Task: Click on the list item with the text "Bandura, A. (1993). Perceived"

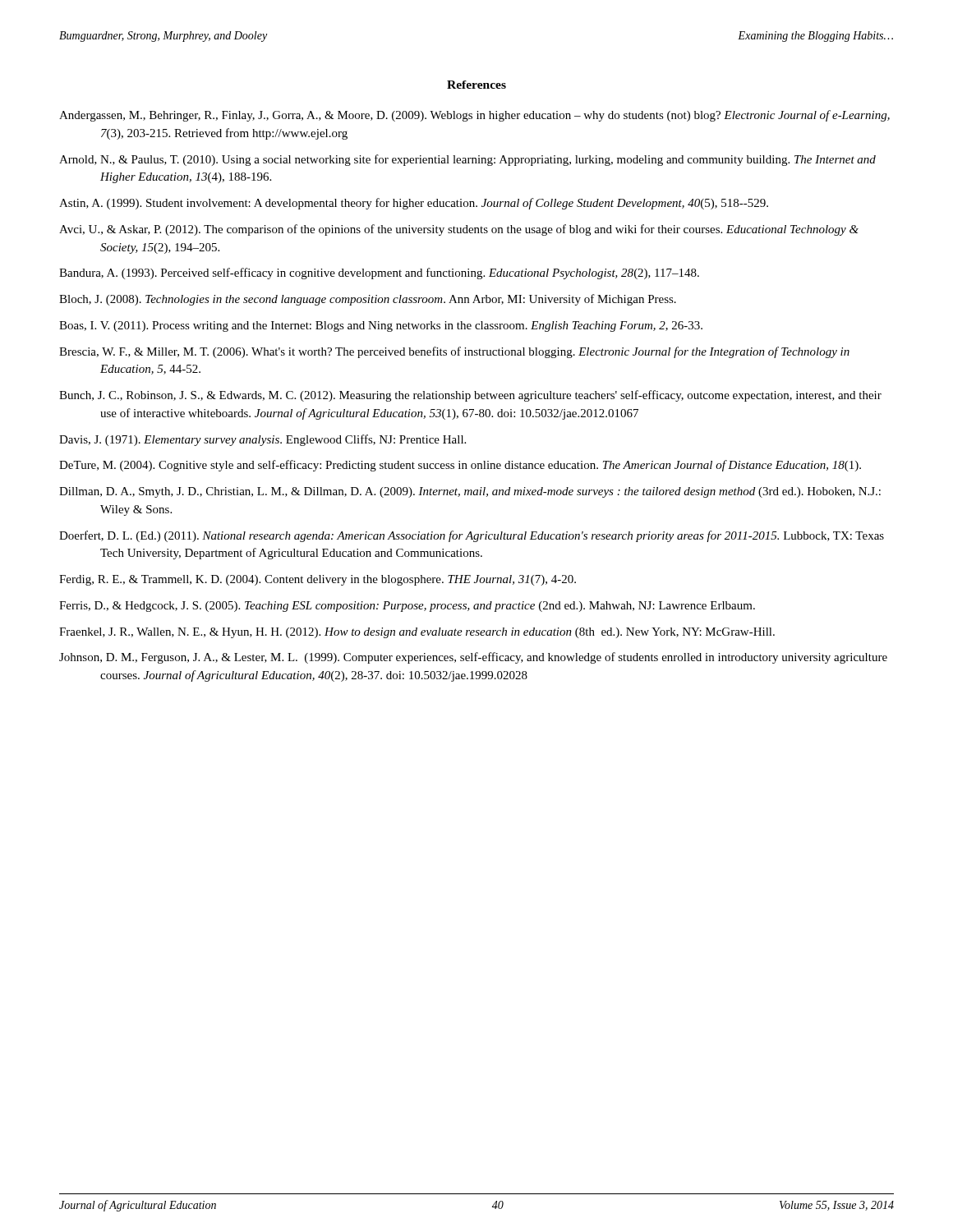Action: tap(379, 273)
